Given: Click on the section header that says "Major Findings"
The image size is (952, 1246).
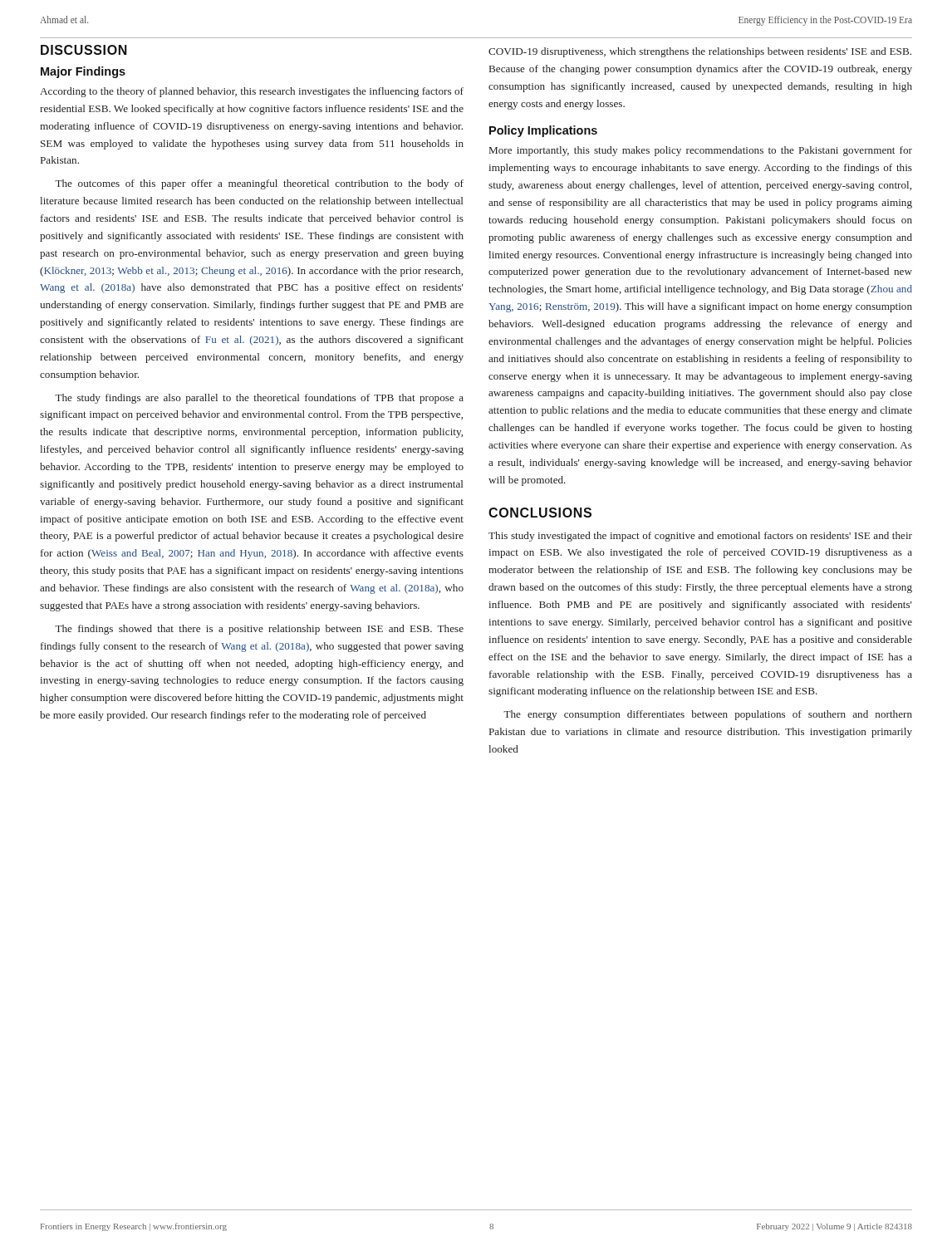Looking at the screenshot, I should coord(83,71).
